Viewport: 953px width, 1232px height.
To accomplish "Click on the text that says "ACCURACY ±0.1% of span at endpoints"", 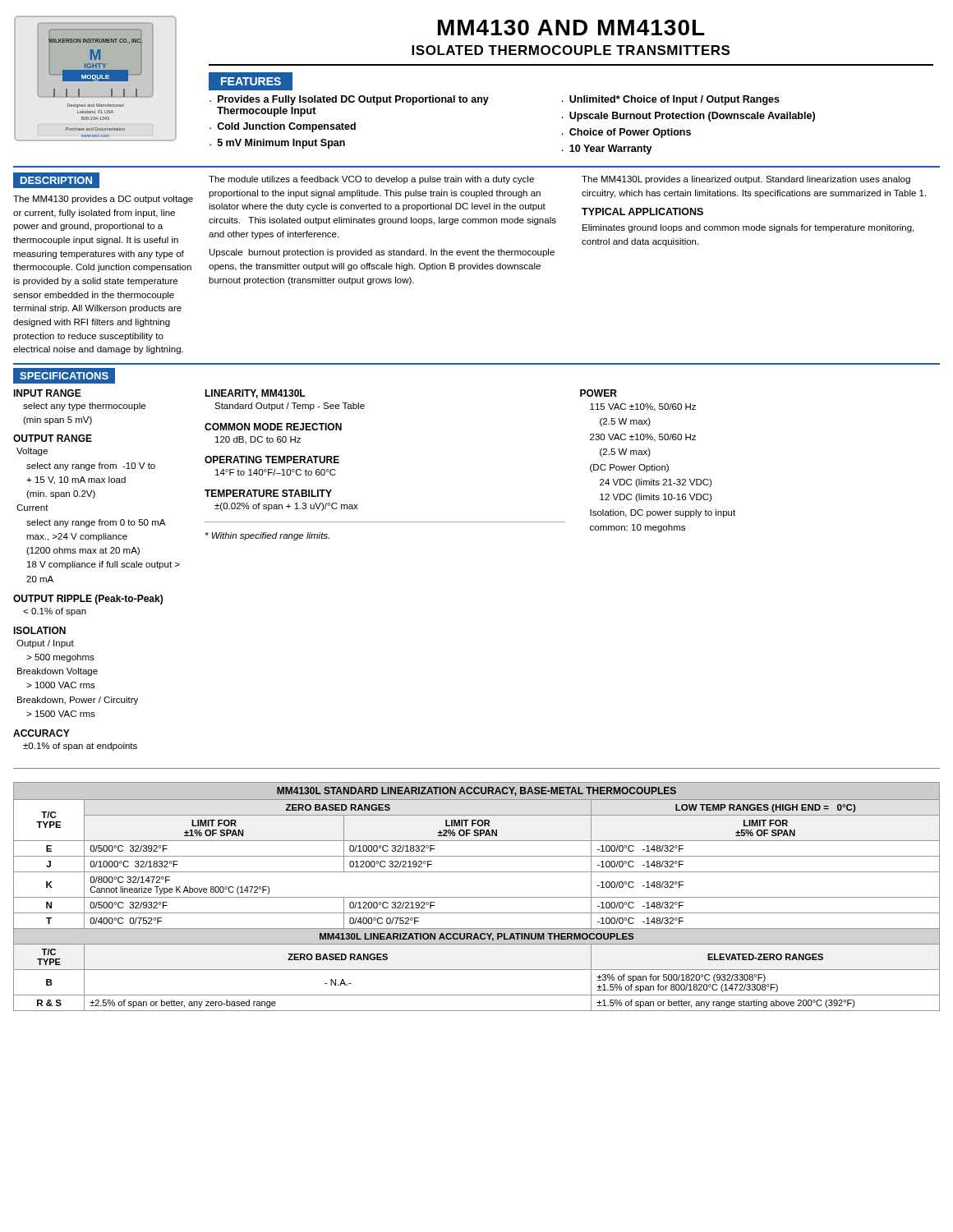I will click(x=101, y=740).
